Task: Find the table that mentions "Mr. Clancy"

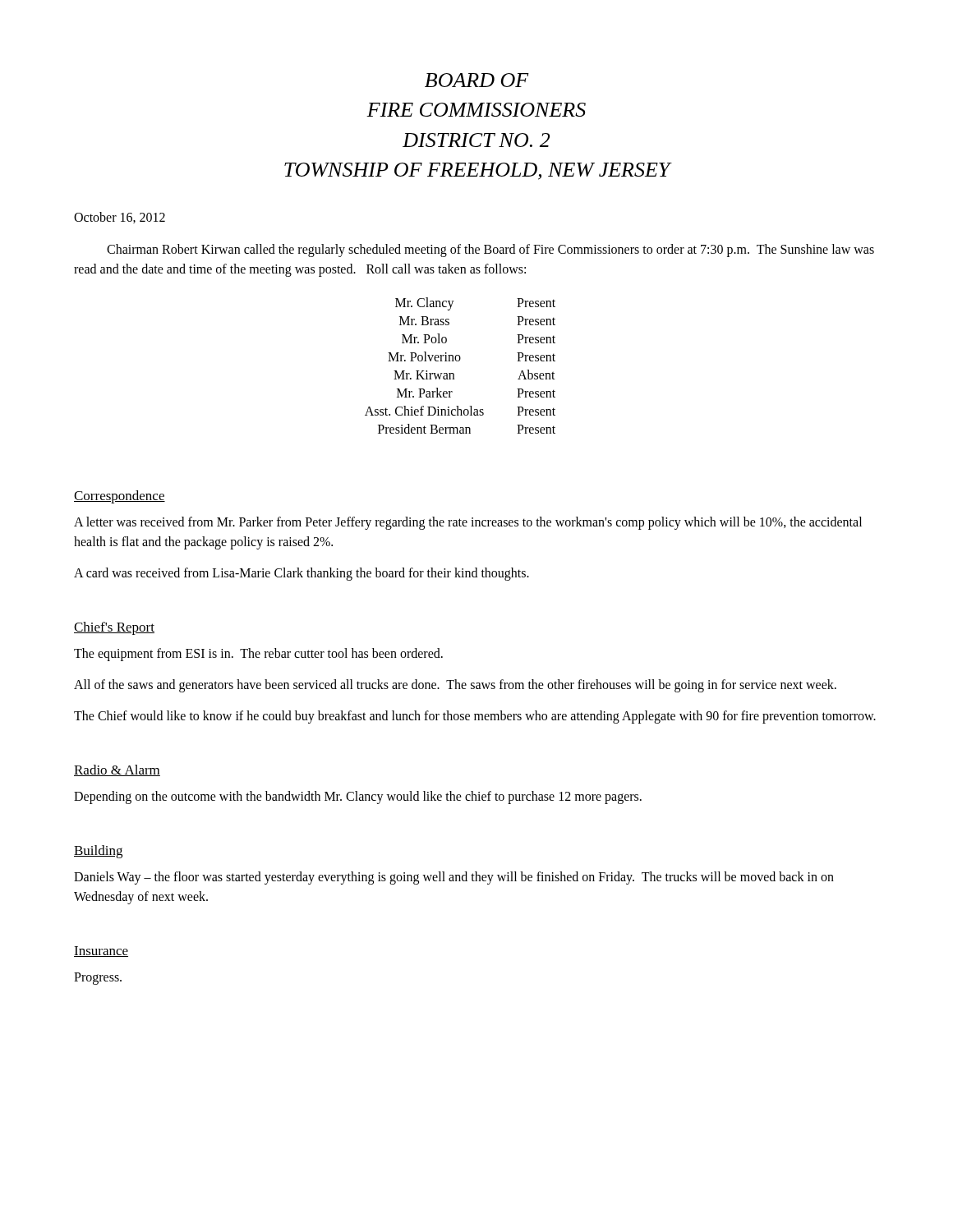Action: click(476, 366)
